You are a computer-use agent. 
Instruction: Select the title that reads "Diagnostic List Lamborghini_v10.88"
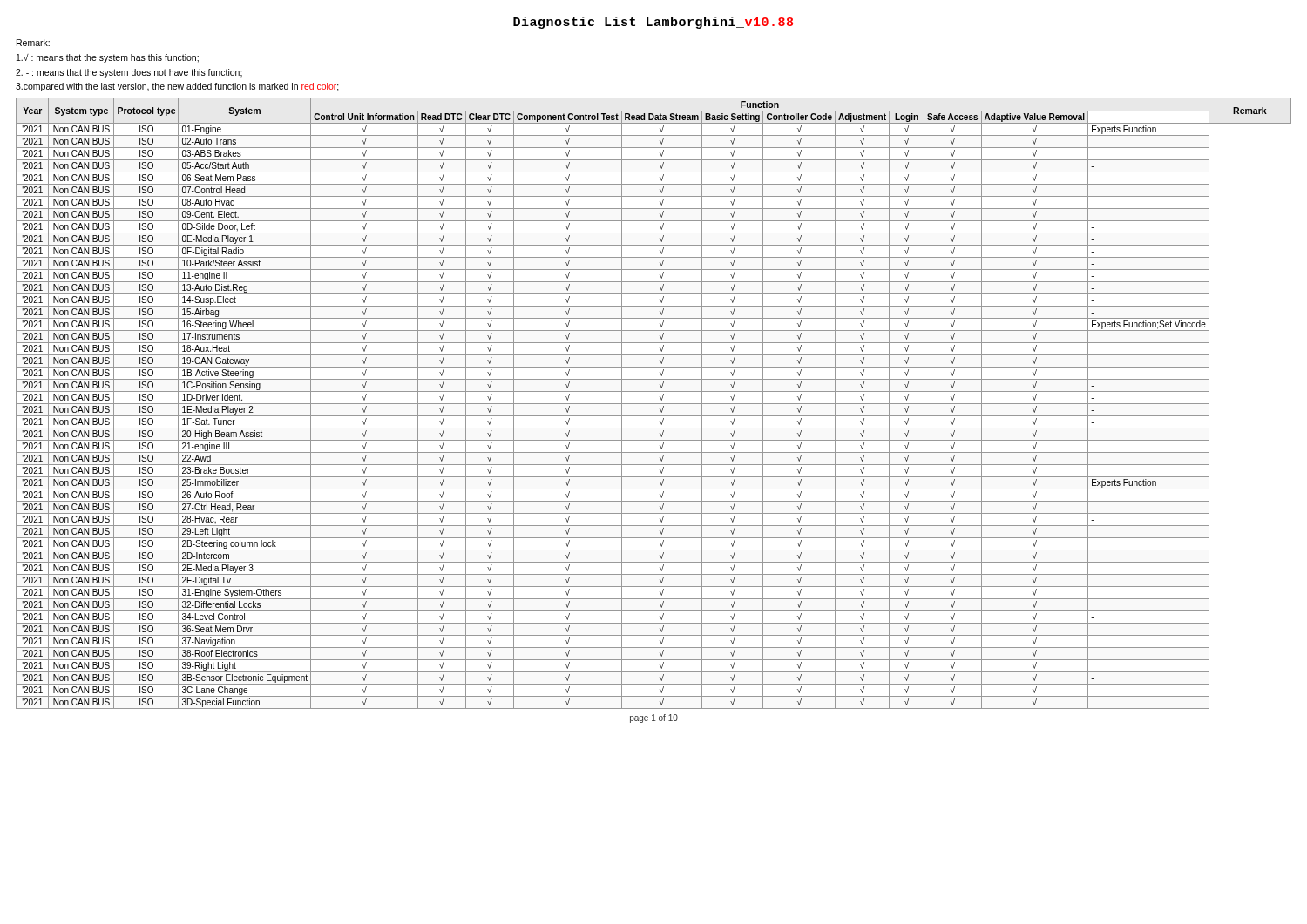[x=654, y=23]
